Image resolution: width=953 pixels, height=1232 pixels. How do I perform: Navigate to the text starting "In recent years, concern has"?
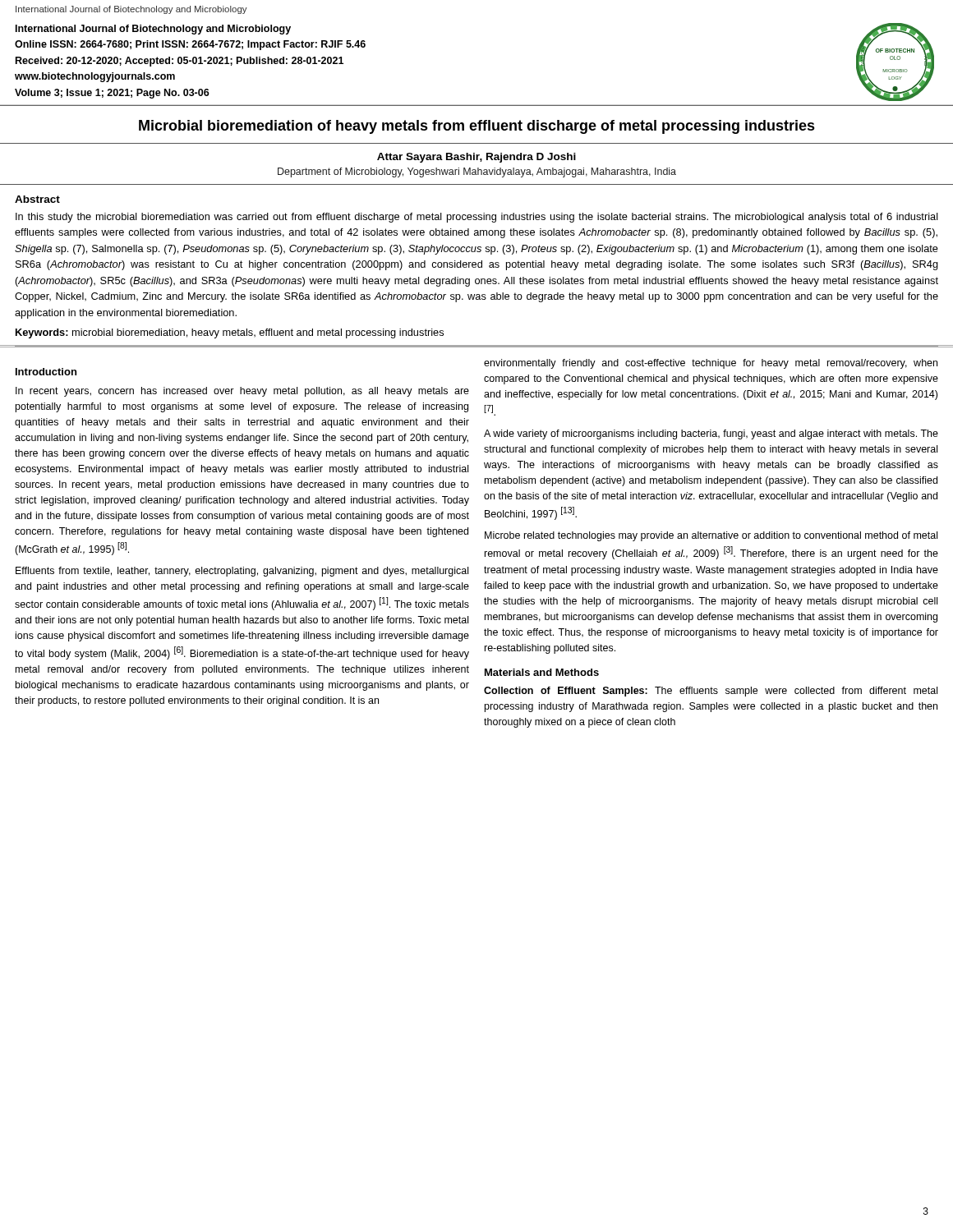tap(242, 392)
